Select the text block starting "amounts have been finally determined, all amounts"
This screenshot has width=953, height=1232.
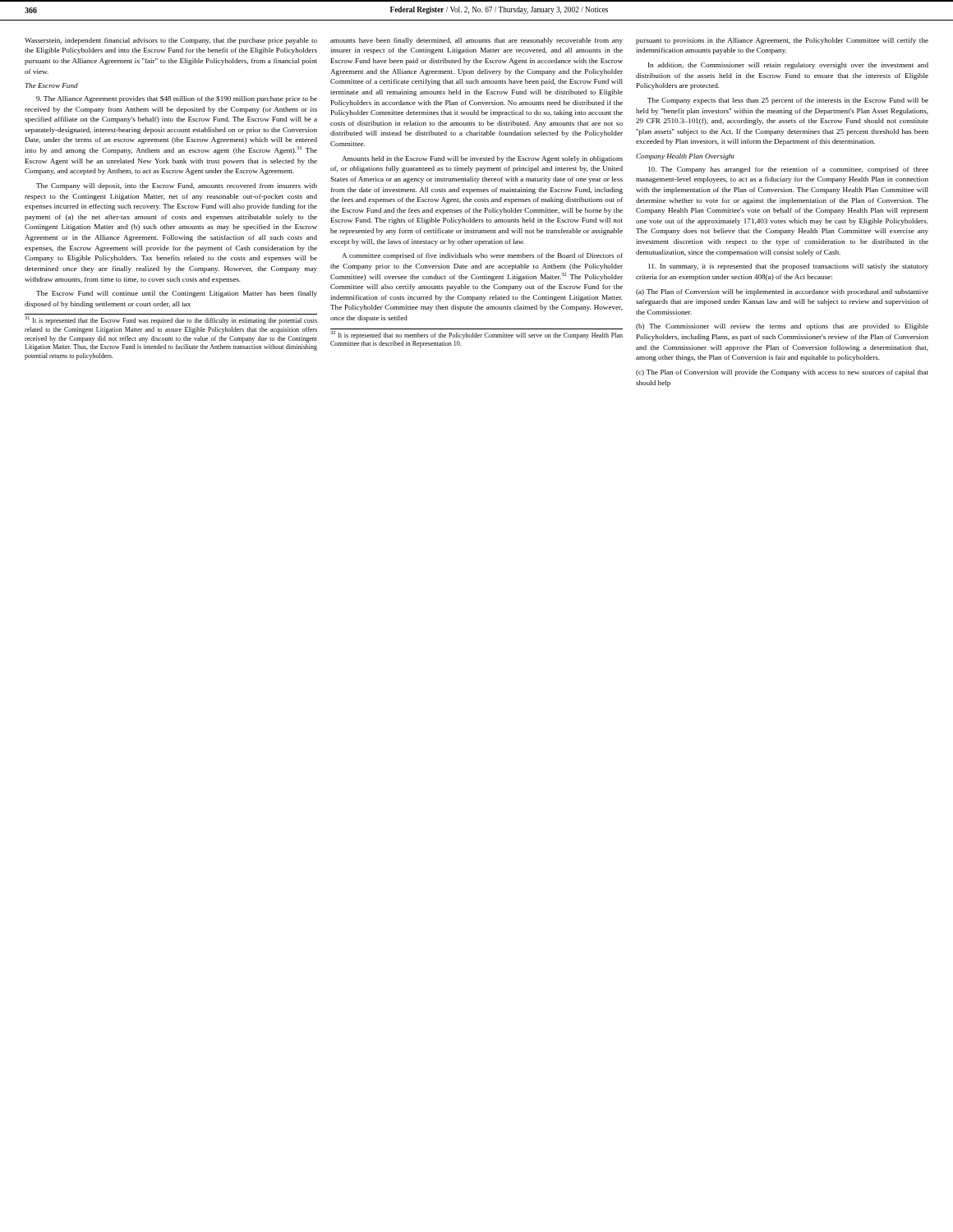tap(476, 179)
